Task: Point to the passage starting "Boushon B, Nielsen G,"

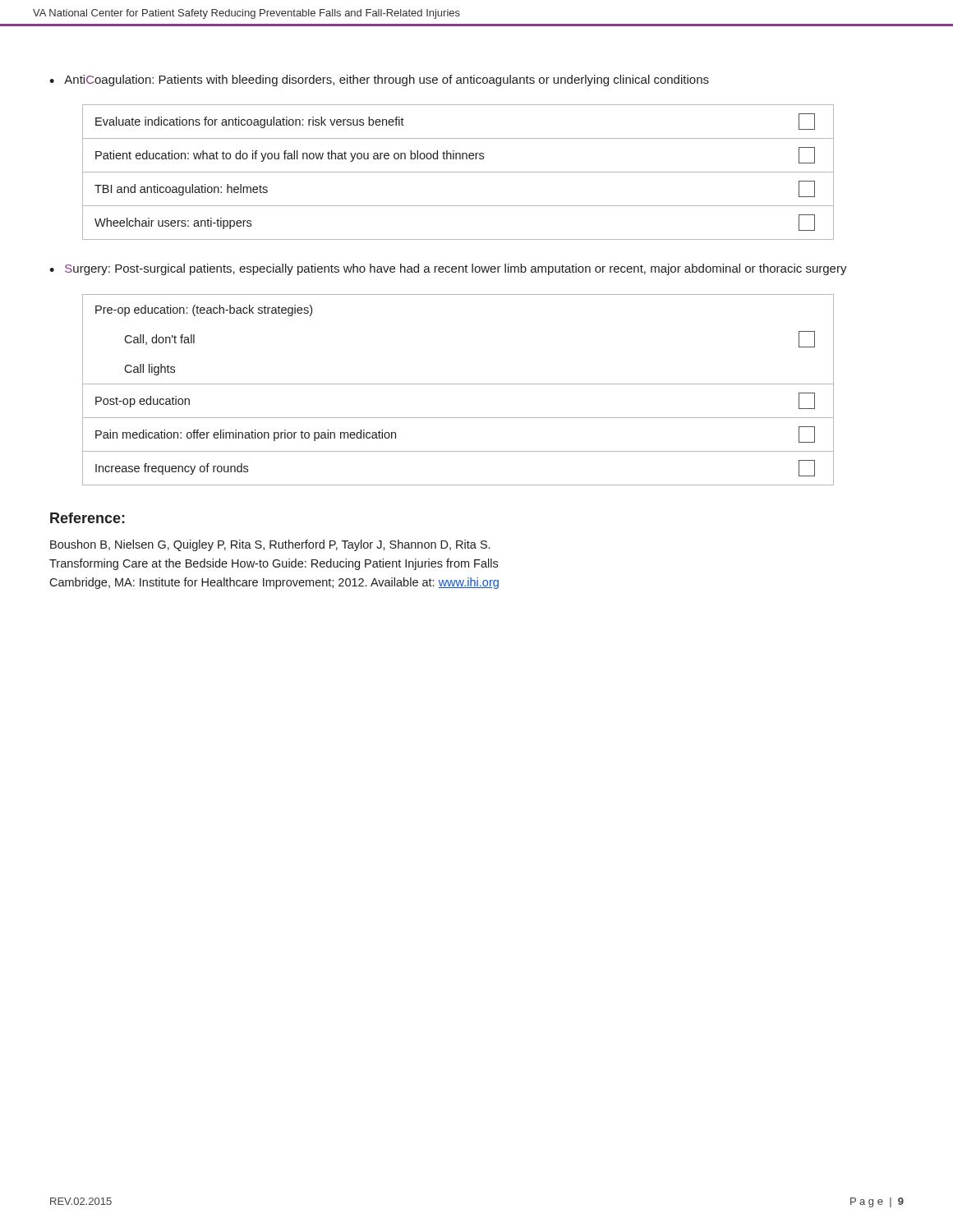Action: (274, 563)
